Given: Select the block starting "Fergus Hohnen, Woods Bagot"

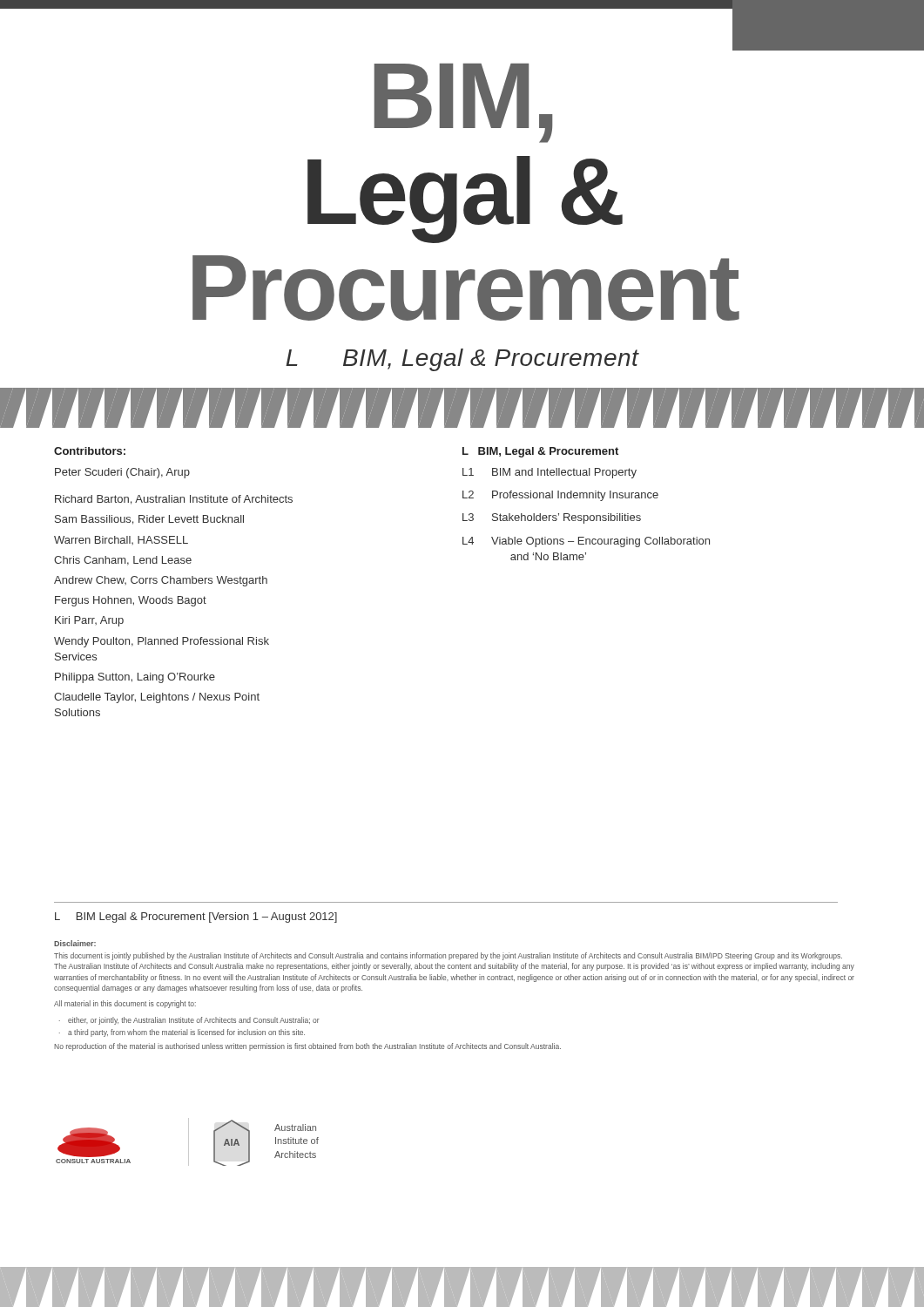Looking at the screenshot, I should [130, 600].
